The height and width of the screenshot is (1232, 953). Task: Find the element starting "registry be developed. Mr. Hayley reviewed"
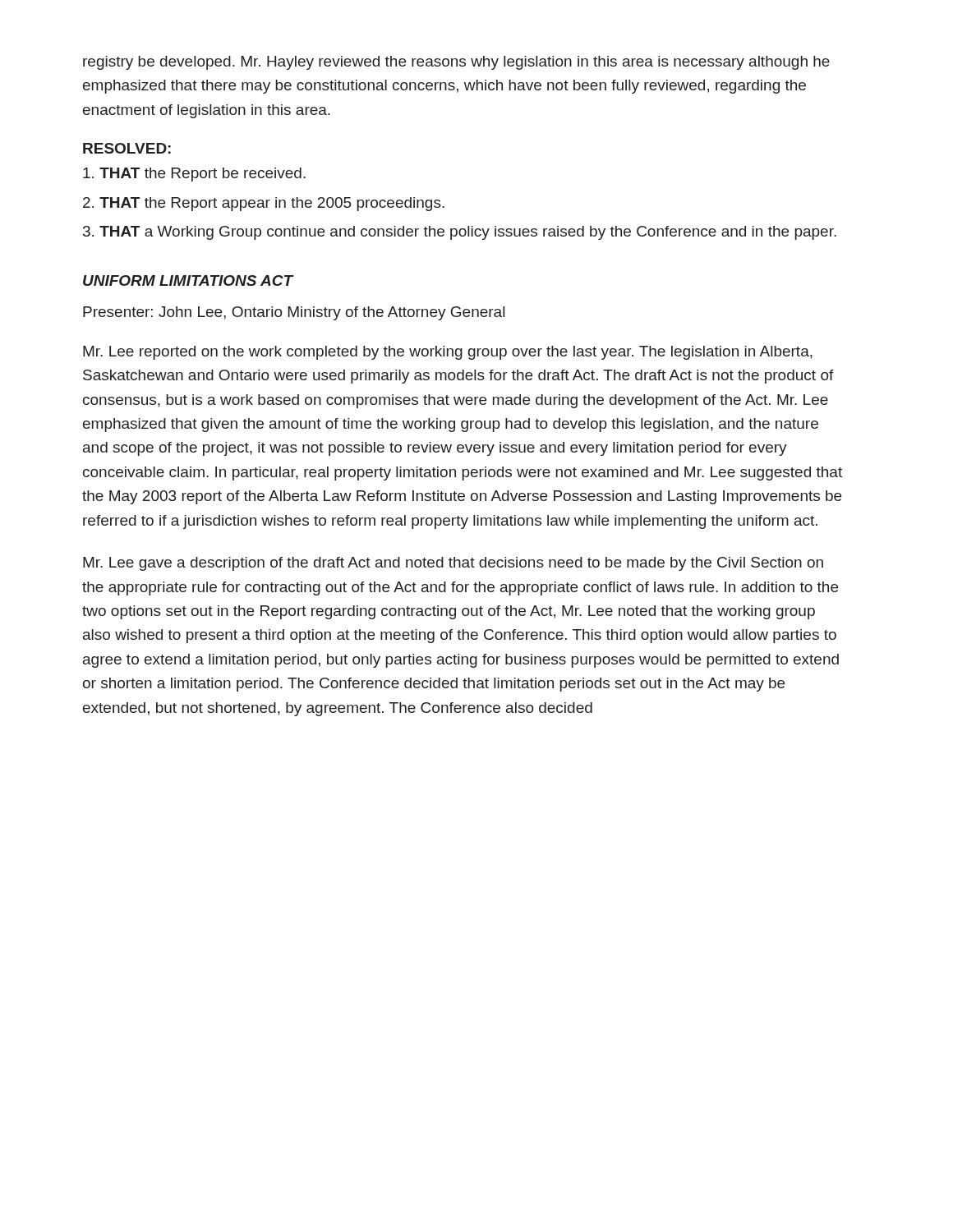(x=456, y=85)
